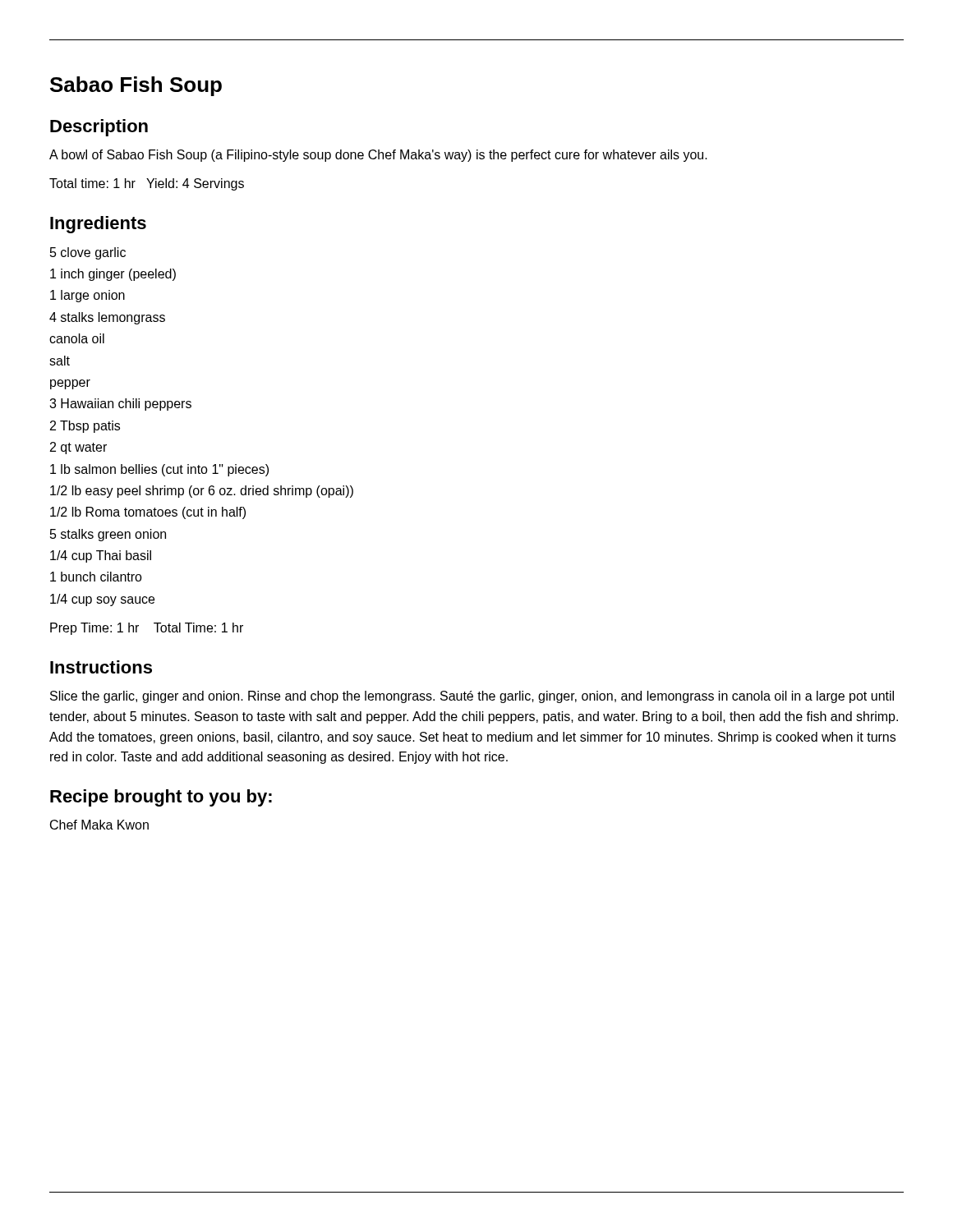Locate the text block that reads "A bowl of Sabao Fish Soup (a Filipino-style"
The height and width of the screenshot is (1232, 953).
pos(379,155)
